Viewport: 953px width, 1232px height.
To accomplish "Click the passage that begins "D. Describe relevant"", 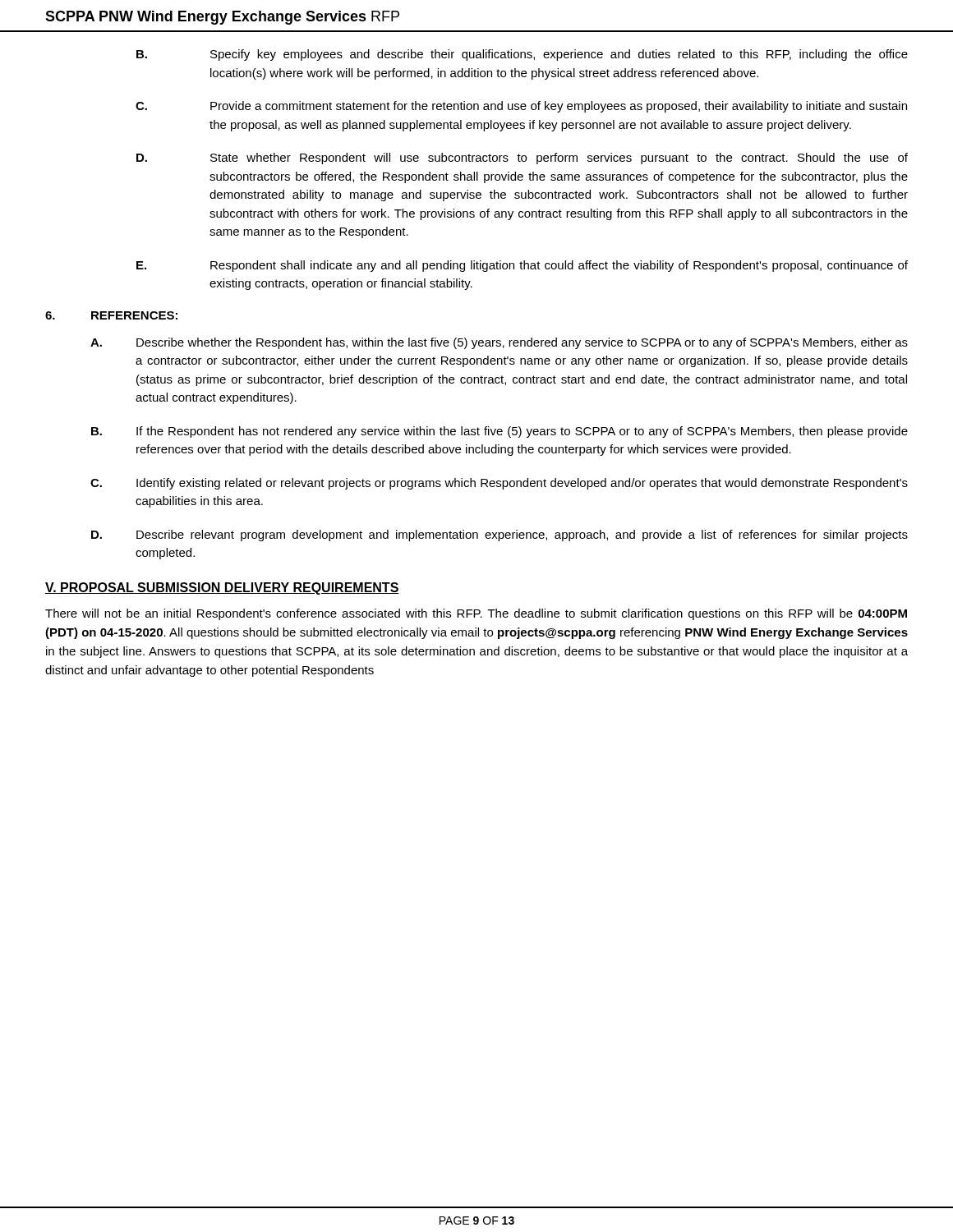I will coord(499,544).
